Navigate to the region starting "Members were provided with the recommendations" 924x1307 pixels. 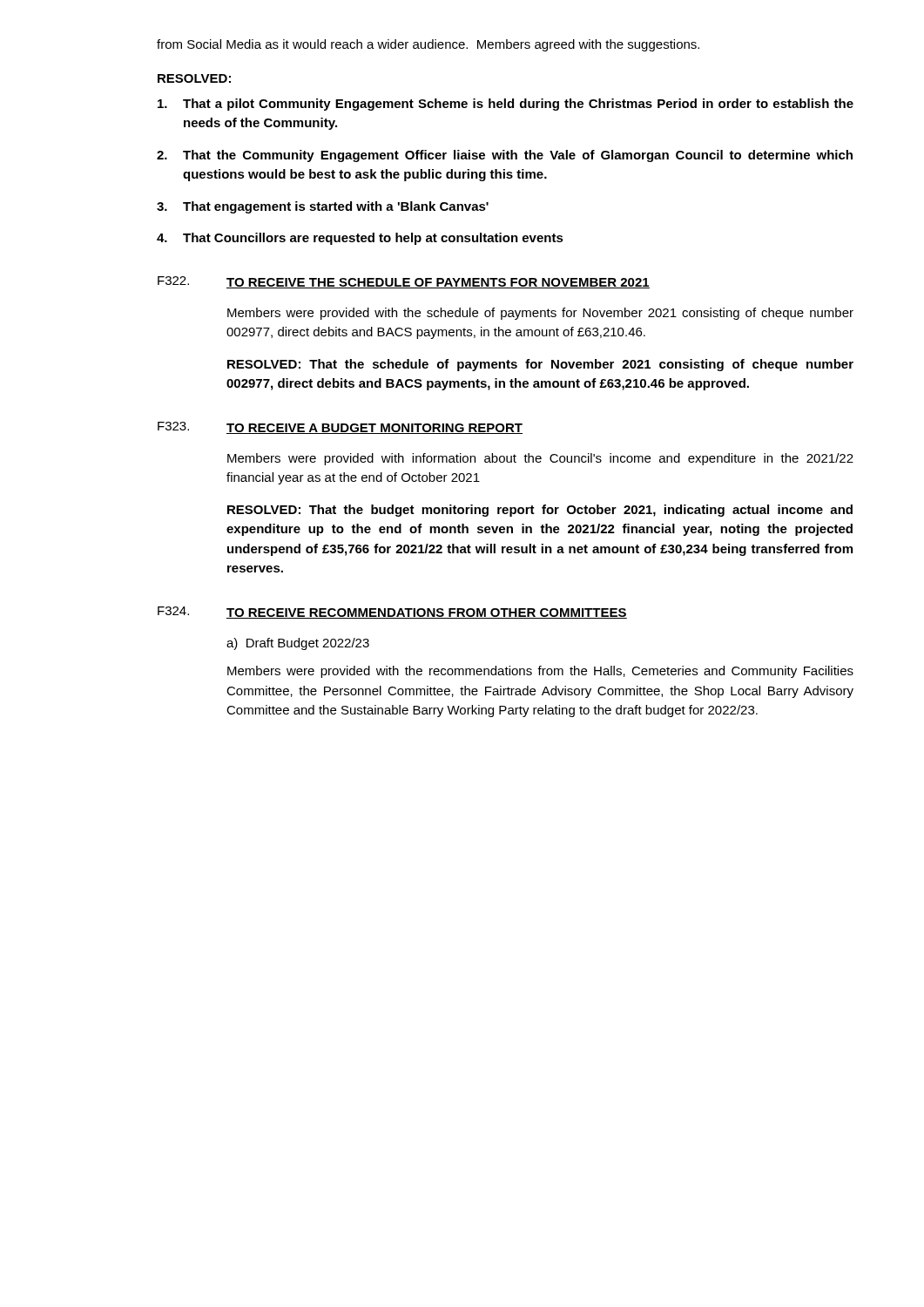pos(540,691)
